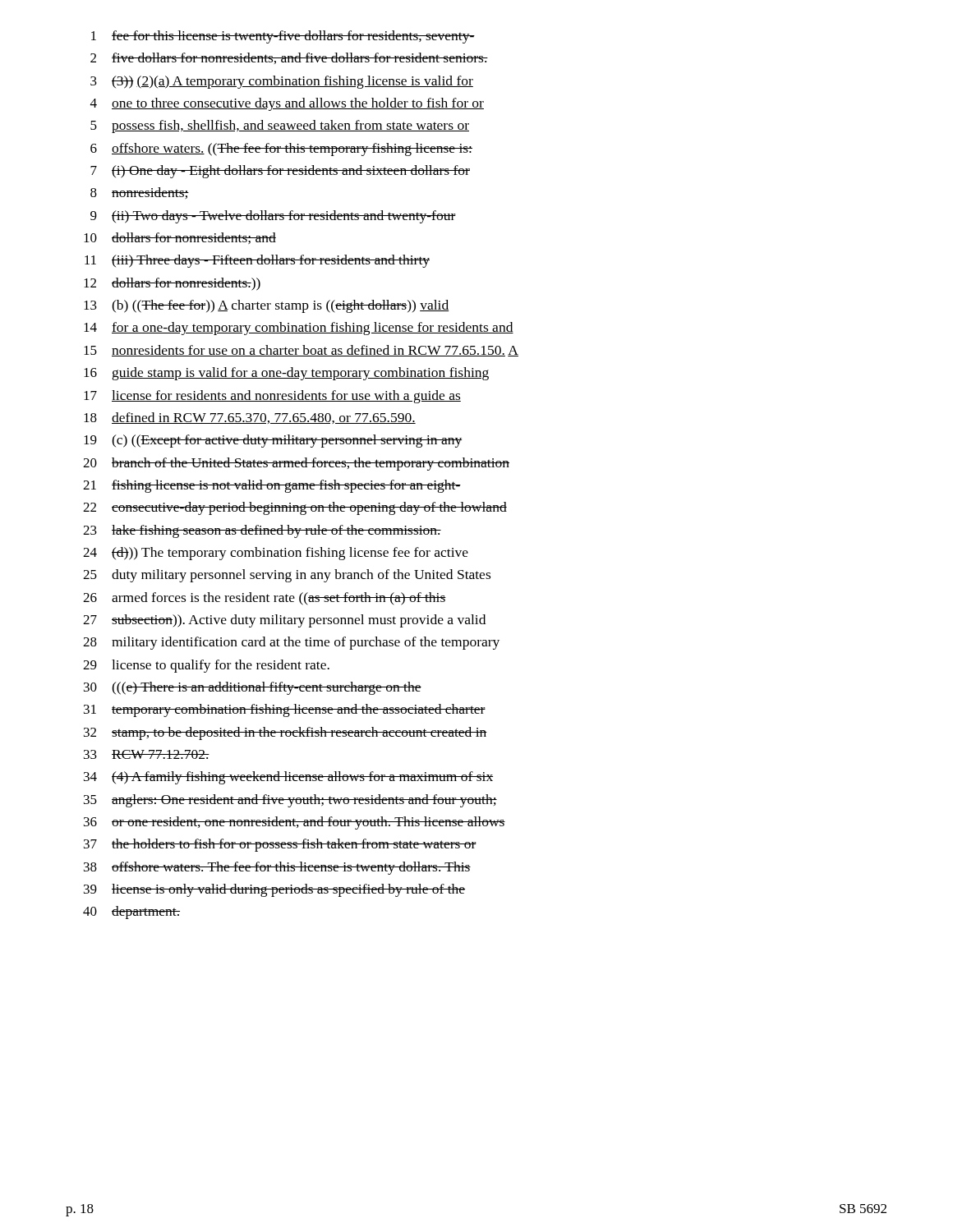Find the list item with the text "9 (ii) Two days - Twelve dollars for"
The image size is (953, 1232).
273,217
